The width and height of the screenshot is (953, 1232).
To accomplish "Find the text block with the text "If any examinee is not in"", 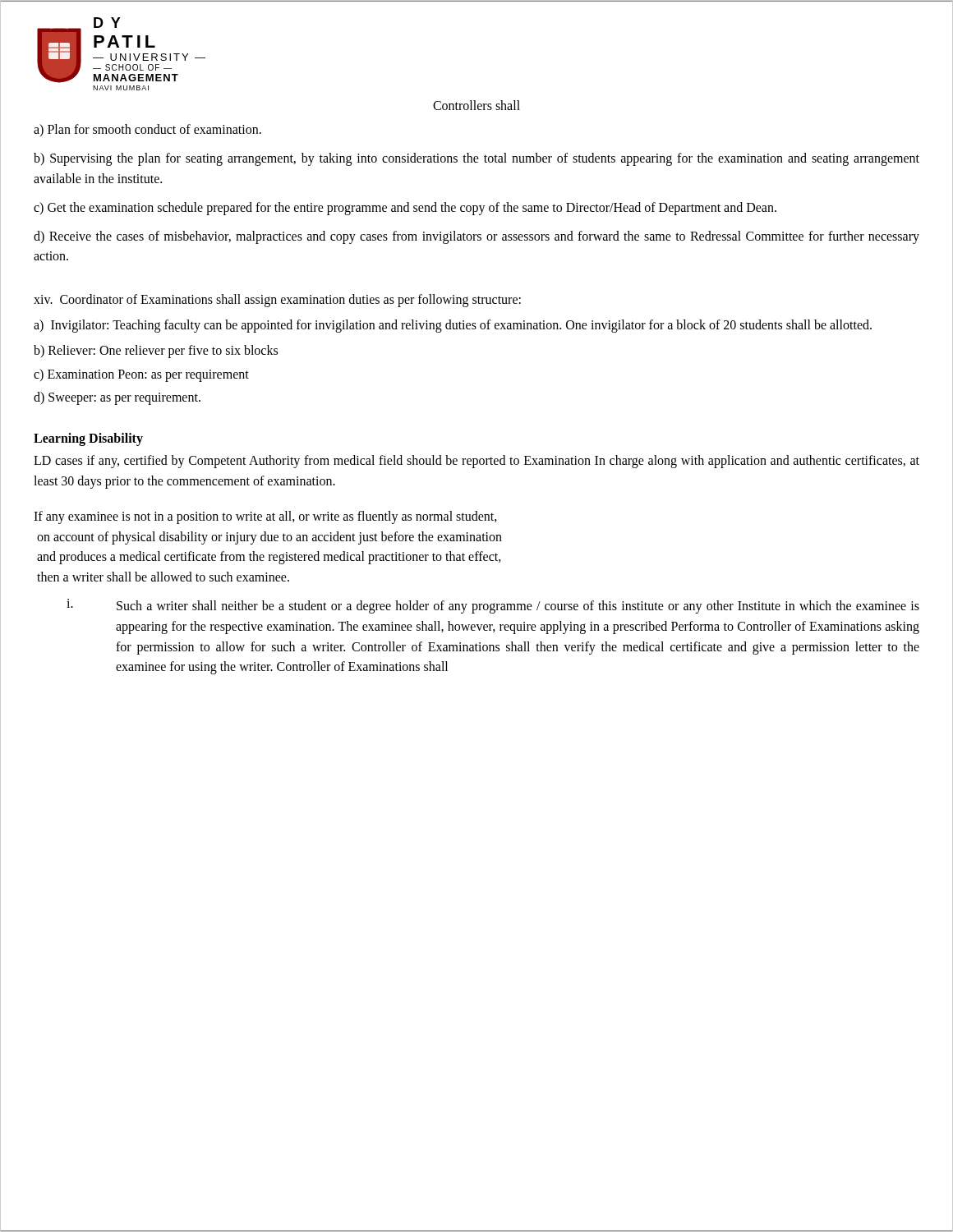I will click(x=268, y=547).
